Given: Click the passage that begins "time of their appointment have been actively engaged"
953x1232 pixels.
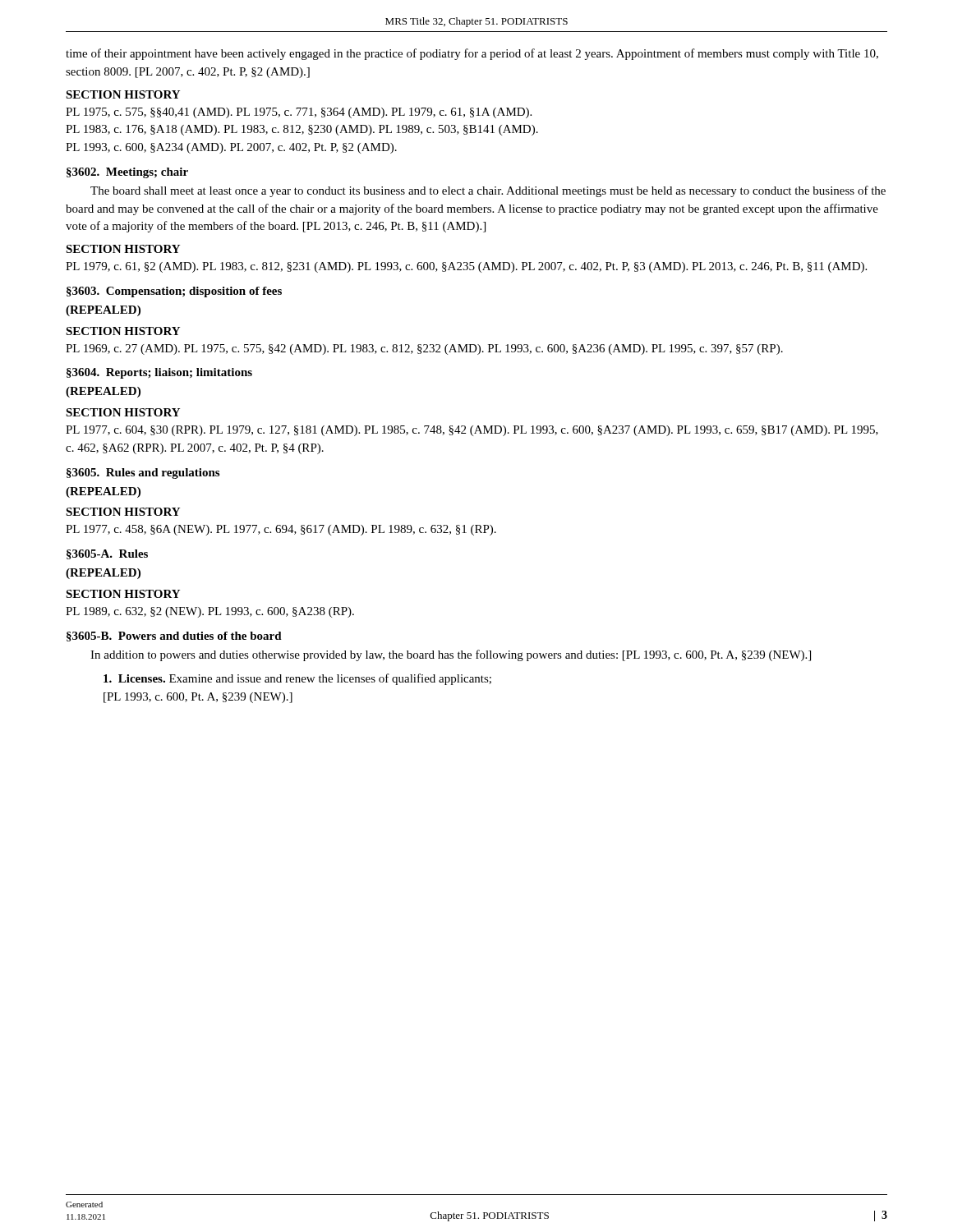Looking at the screenshot, I should tap(472, 62).
